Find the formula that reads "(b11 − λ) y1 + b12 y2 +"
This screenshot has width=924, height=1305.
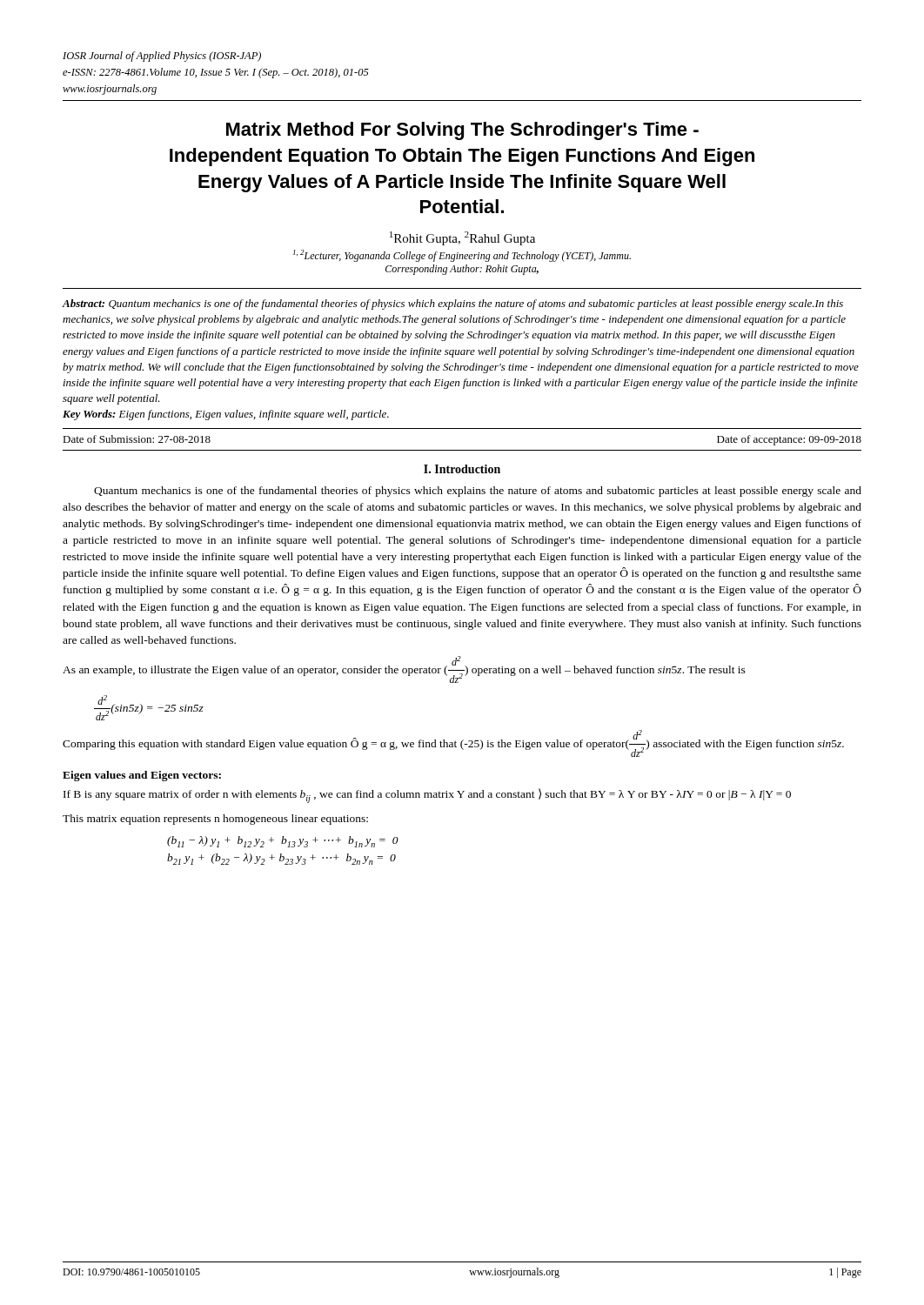[283, 842]
